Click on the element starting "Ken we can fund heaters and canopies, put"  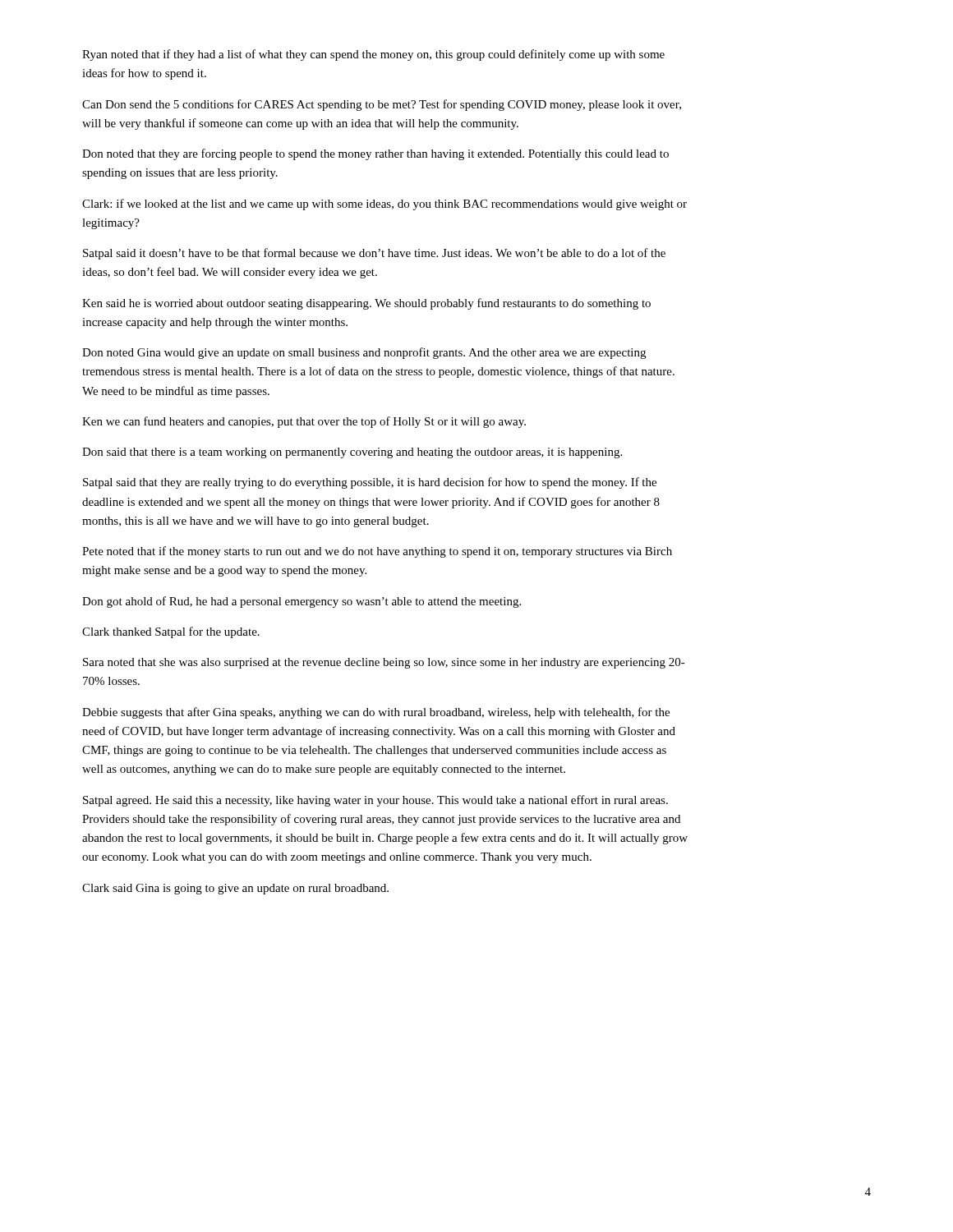(x=304, y=421)
